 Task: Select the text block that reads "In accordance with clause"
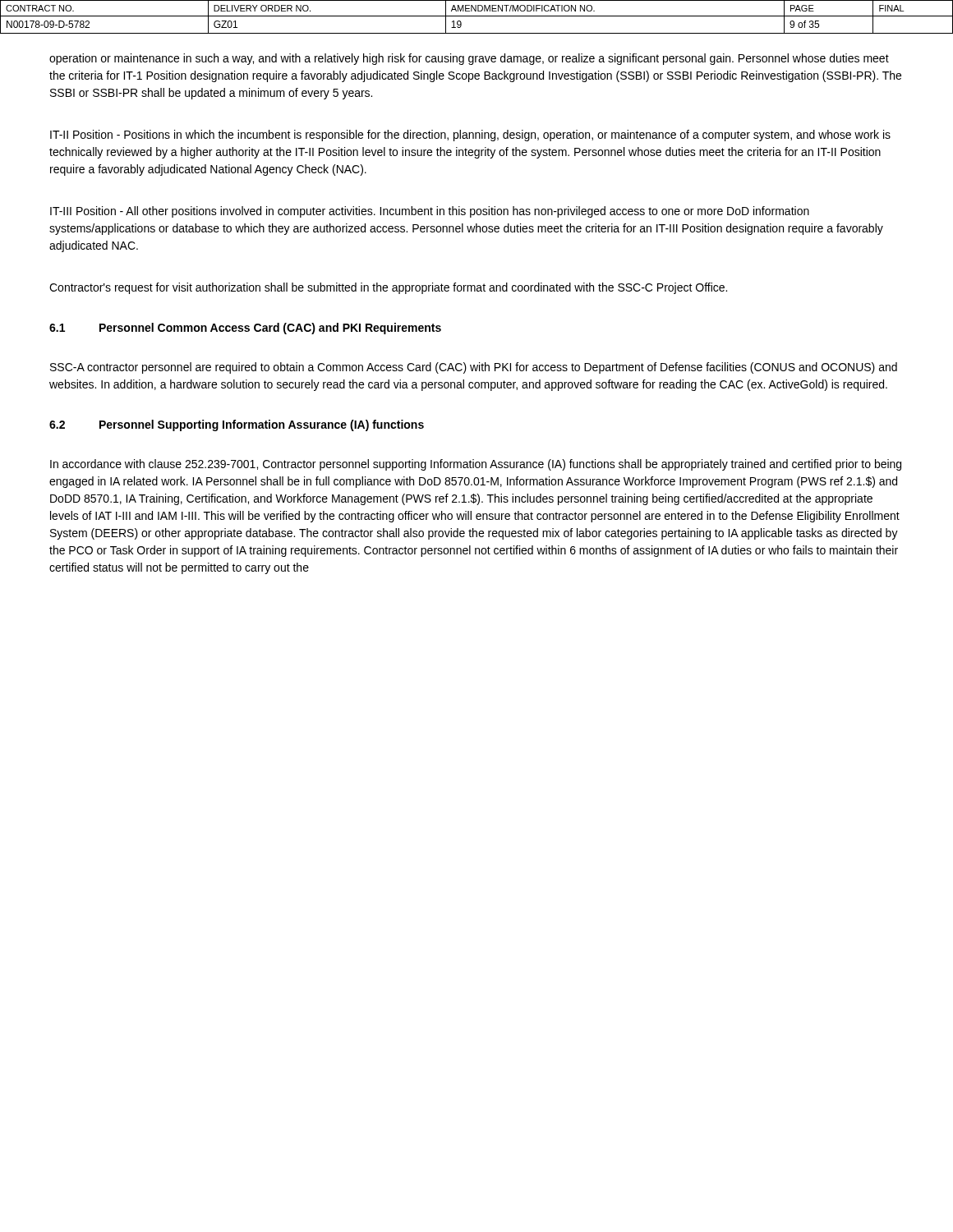(x=476, y=516)
